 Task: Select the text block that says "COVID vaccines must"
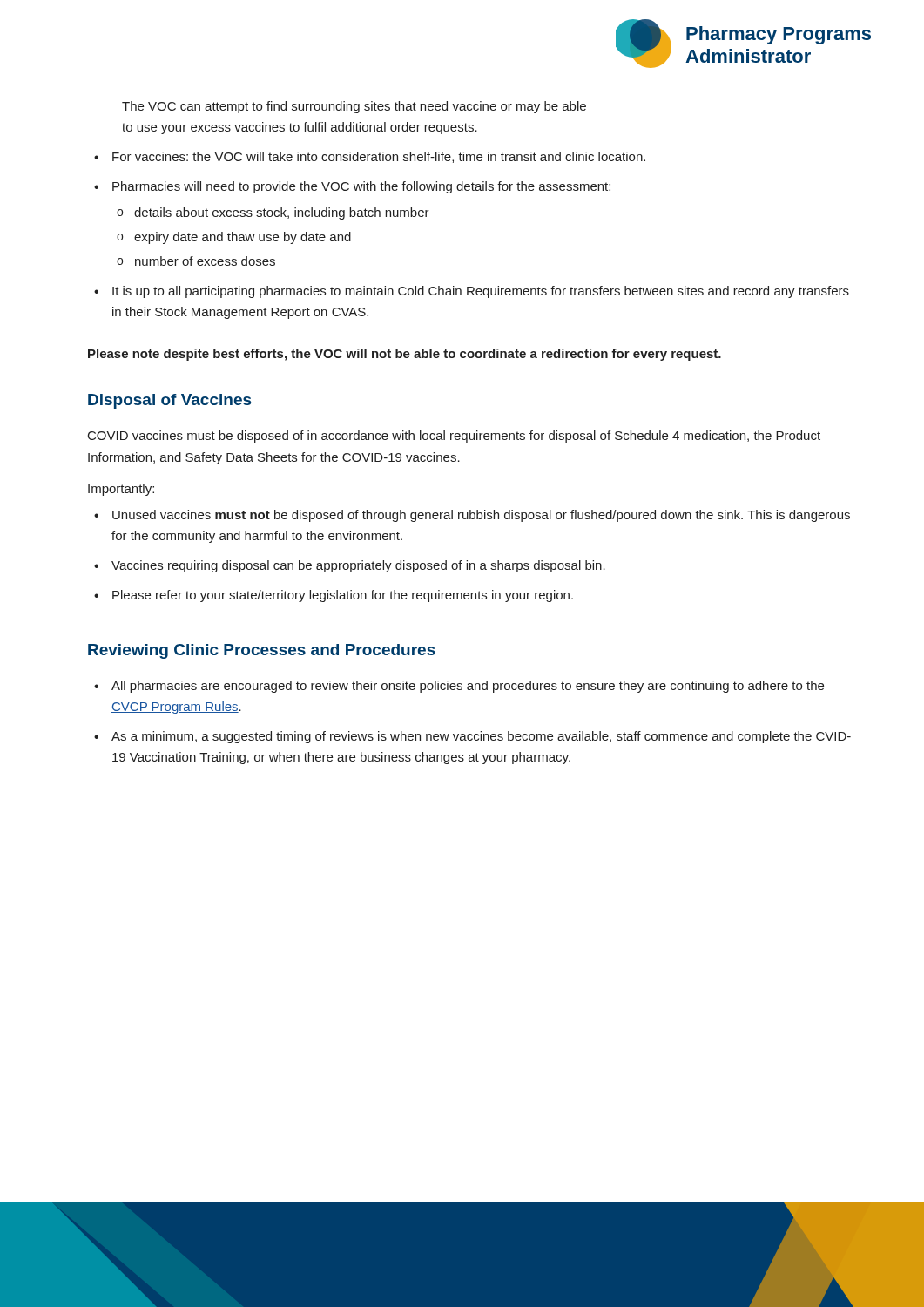[x=454, y=446]
